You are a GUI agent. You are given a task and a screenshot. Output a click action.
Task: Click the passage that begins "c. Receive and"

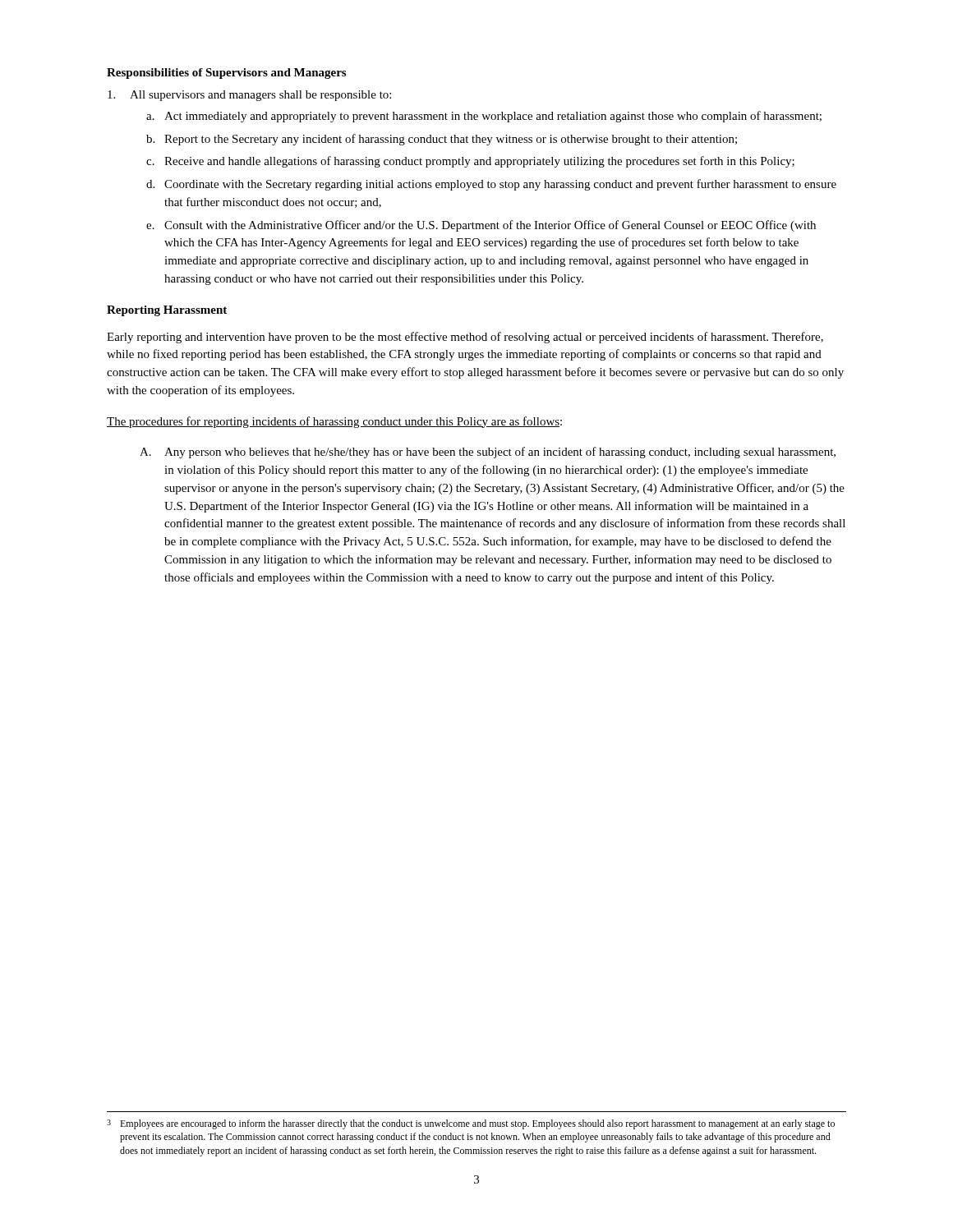471,162
